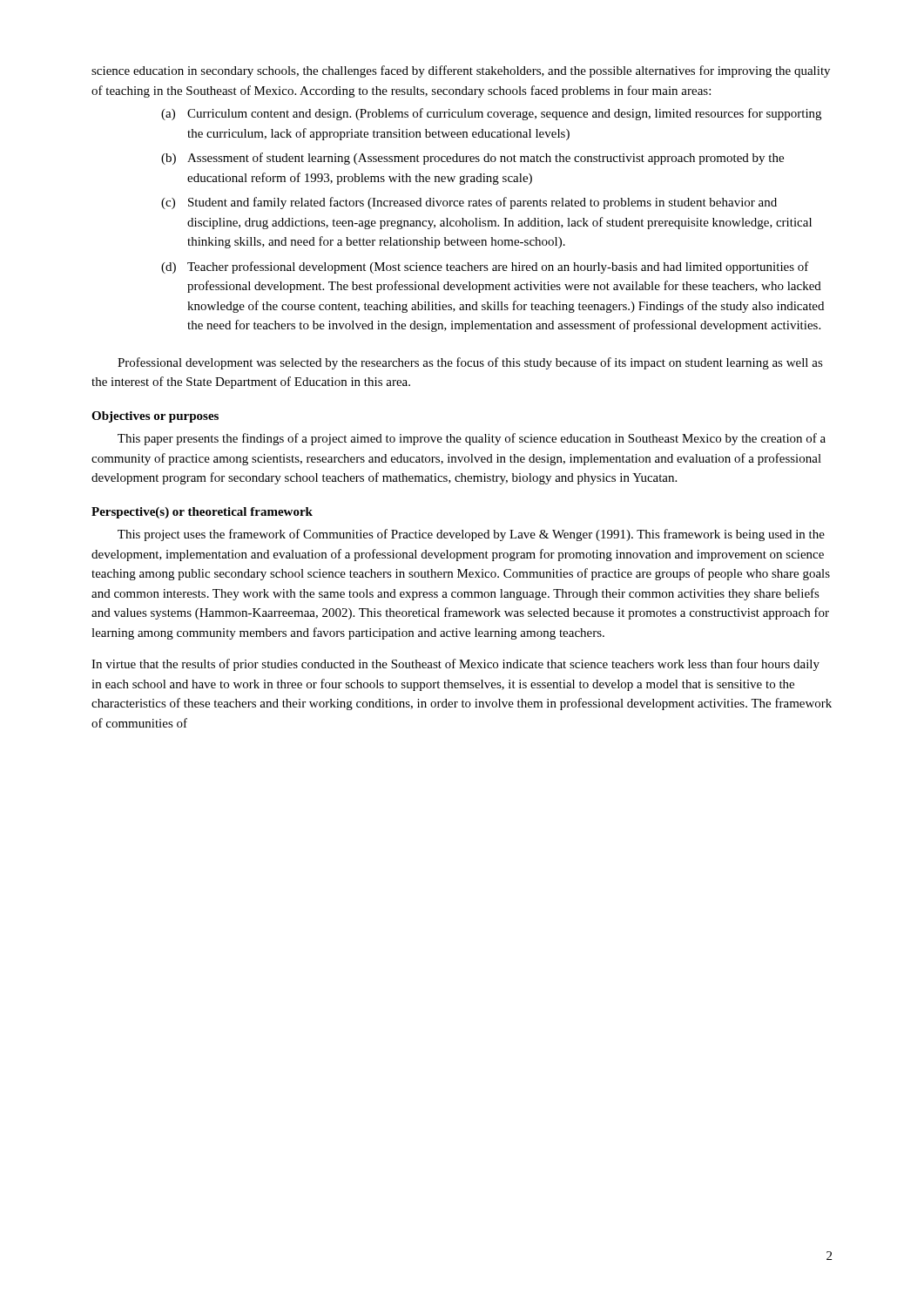Locate the text "Objectives or purposes"

coord(155,415)
